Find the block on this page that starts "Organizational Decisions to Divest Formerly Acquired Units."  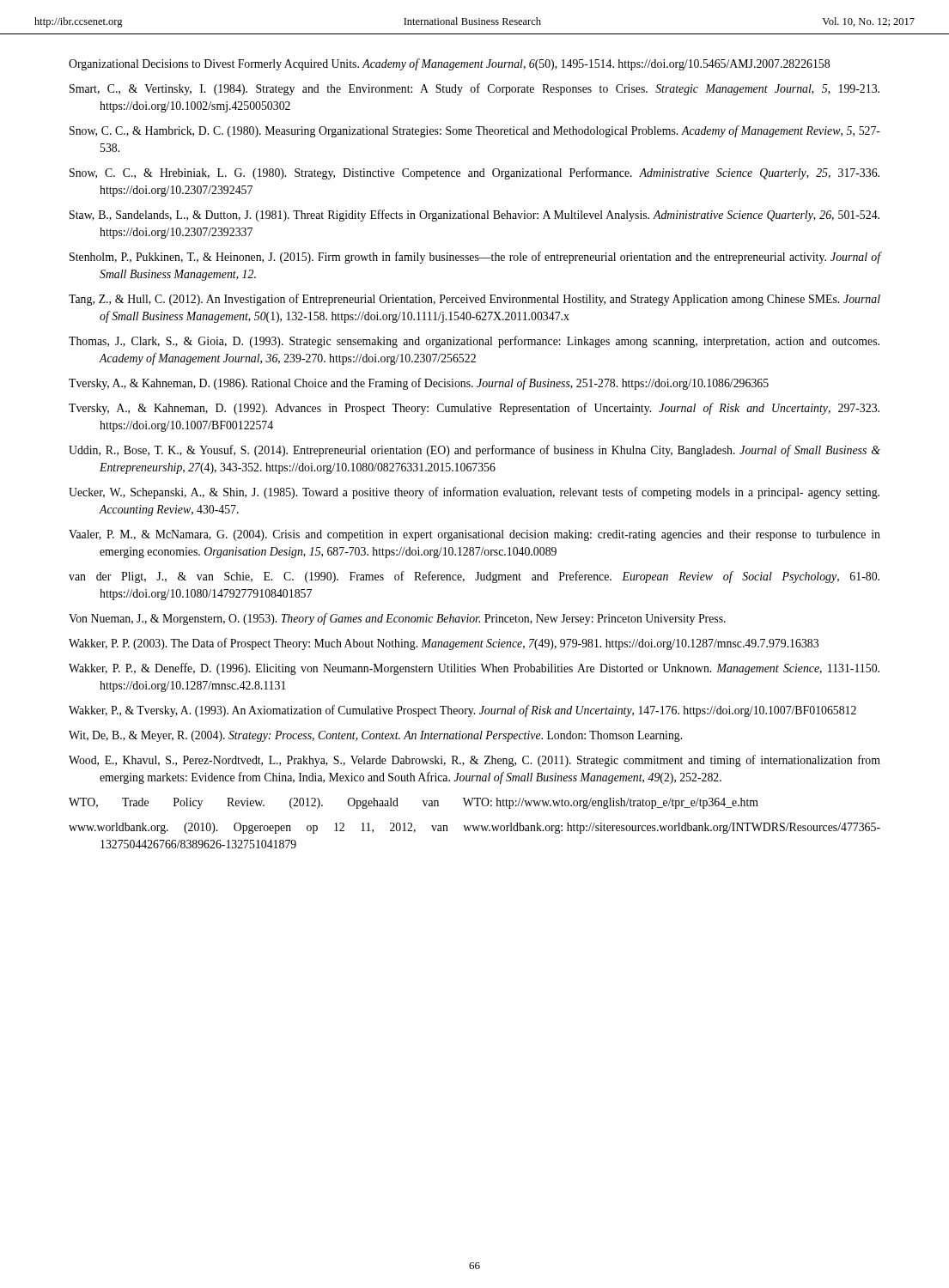(x=449, y=64)
